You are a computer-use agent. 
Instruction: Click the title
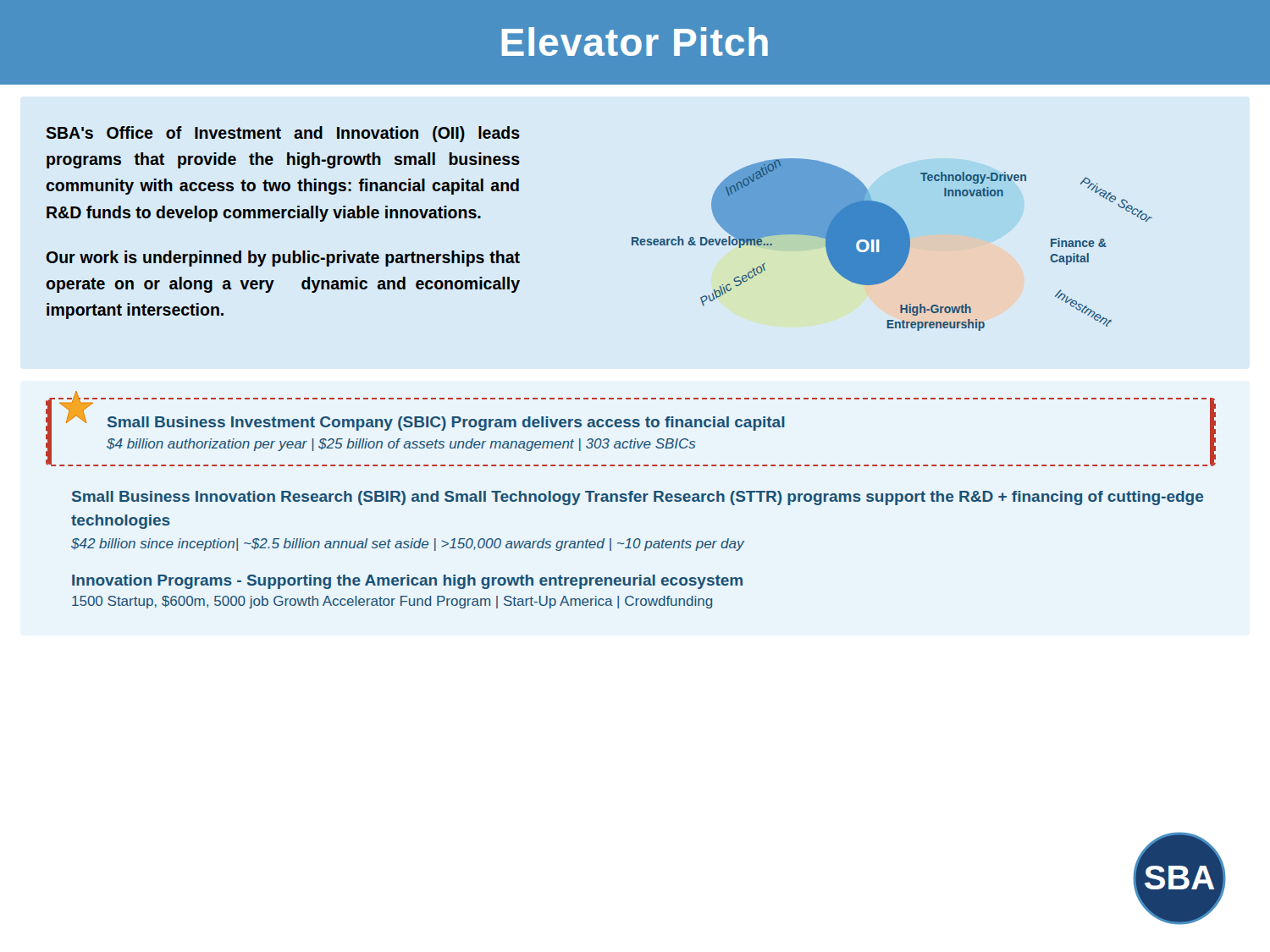pos(635,42)
